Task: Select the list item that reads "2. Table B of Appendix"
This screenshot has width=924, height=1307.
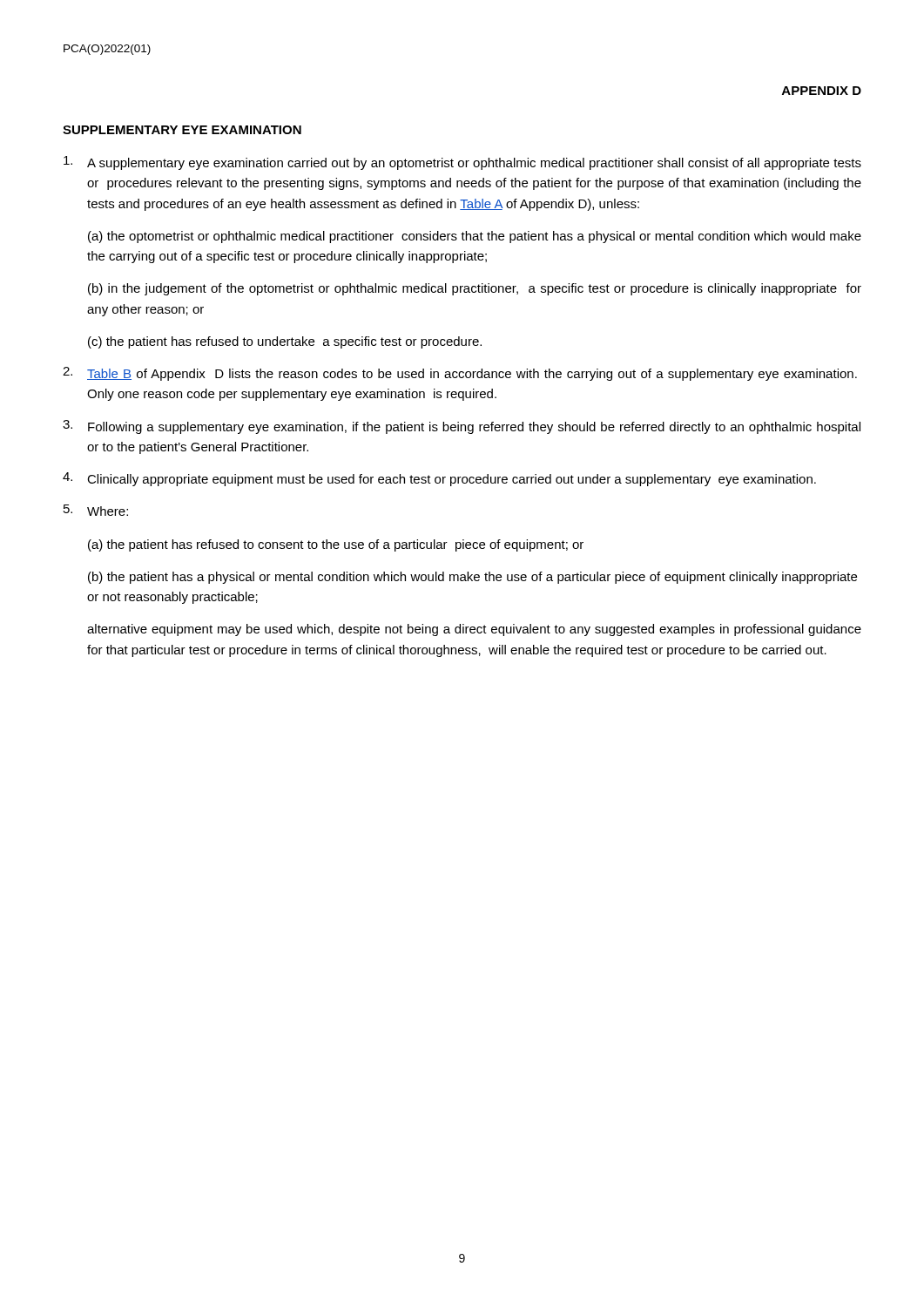Action: [462, 384]
